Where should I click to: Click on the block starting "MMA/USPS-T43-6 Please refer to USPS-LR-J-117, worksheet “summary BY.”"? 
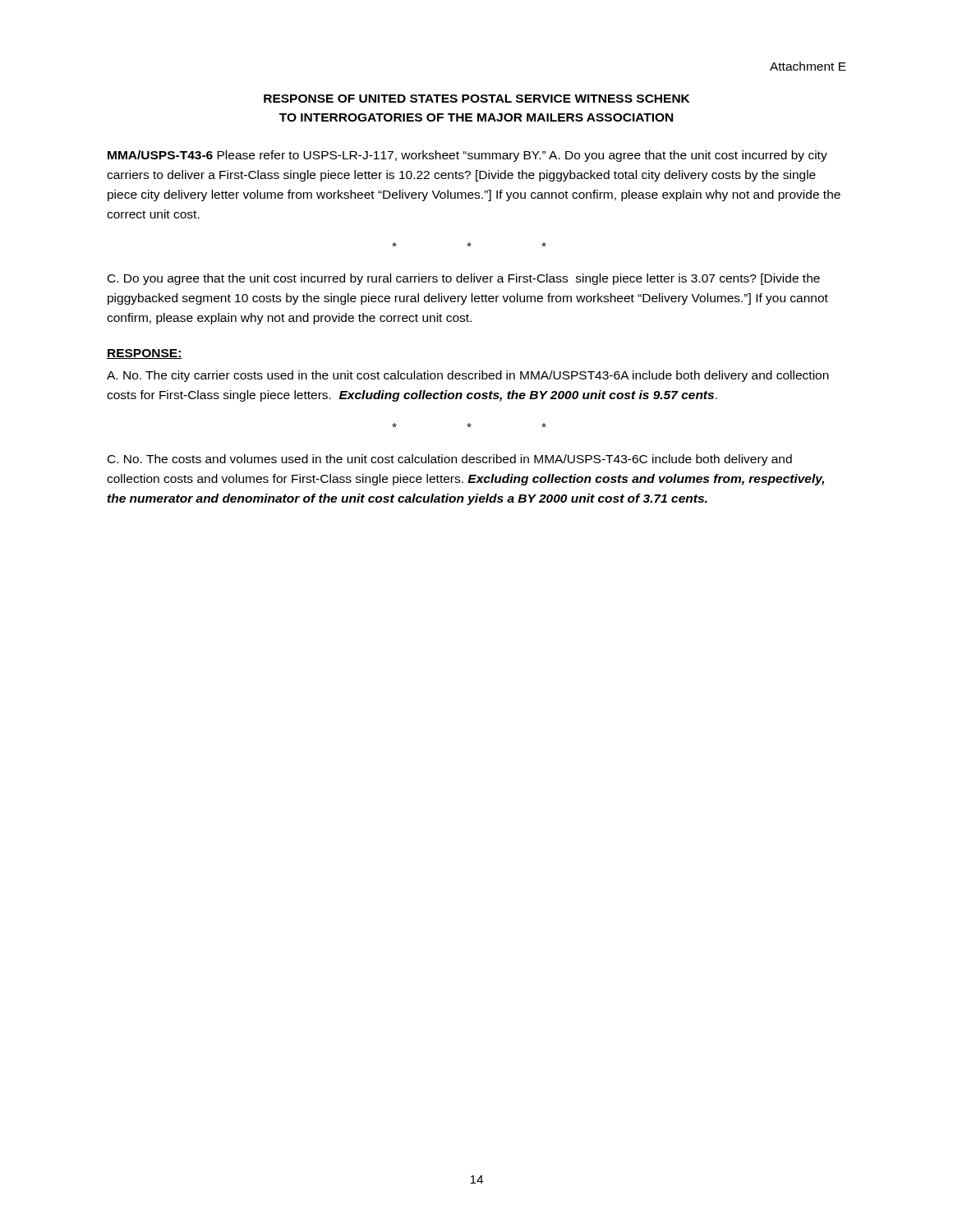click(474, 184)
